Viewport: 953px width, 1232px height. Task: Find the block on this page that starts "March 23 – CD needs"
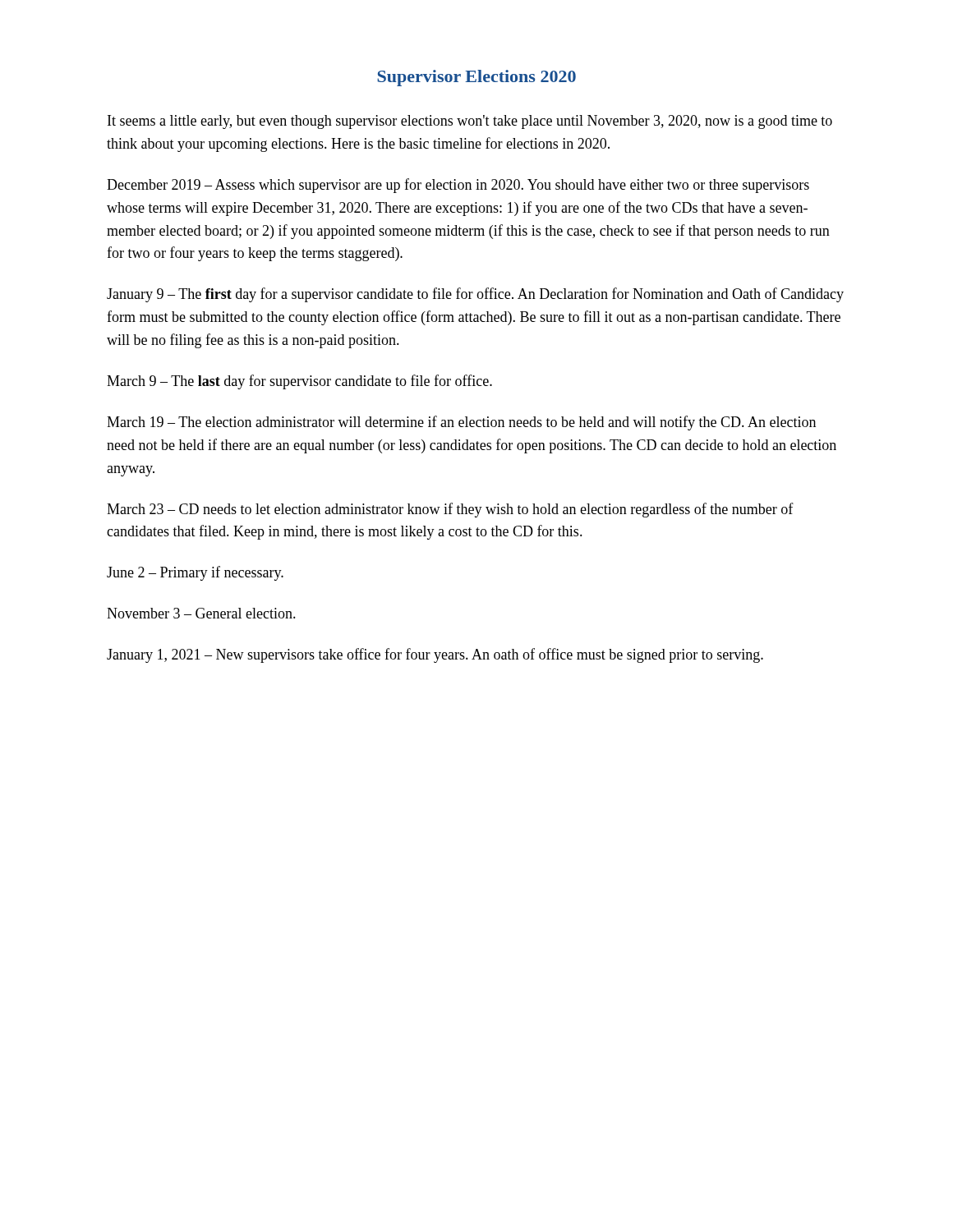tap(450, 520)
